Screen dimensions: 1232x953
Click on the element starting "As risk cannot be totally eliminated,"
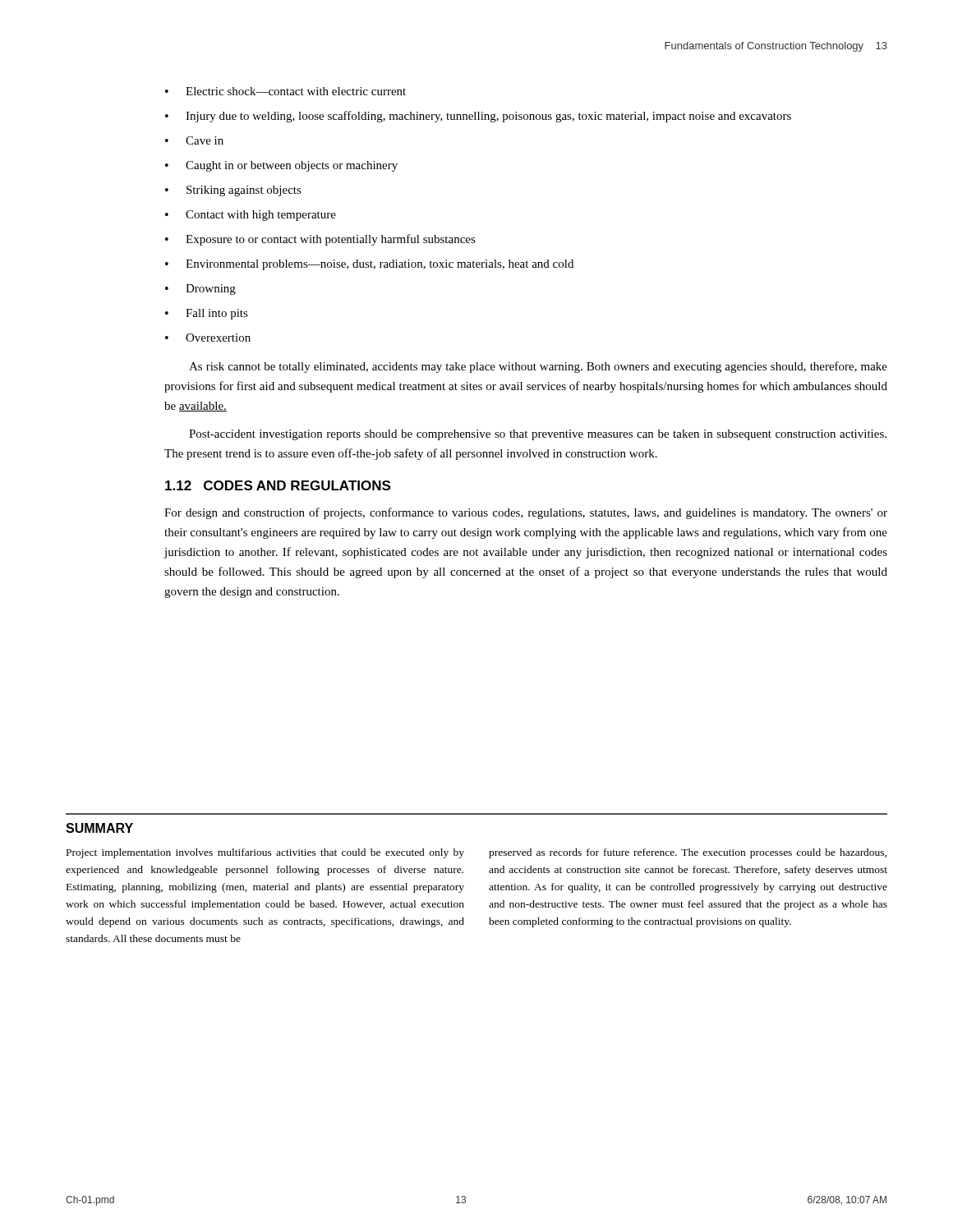coord(526,386)
